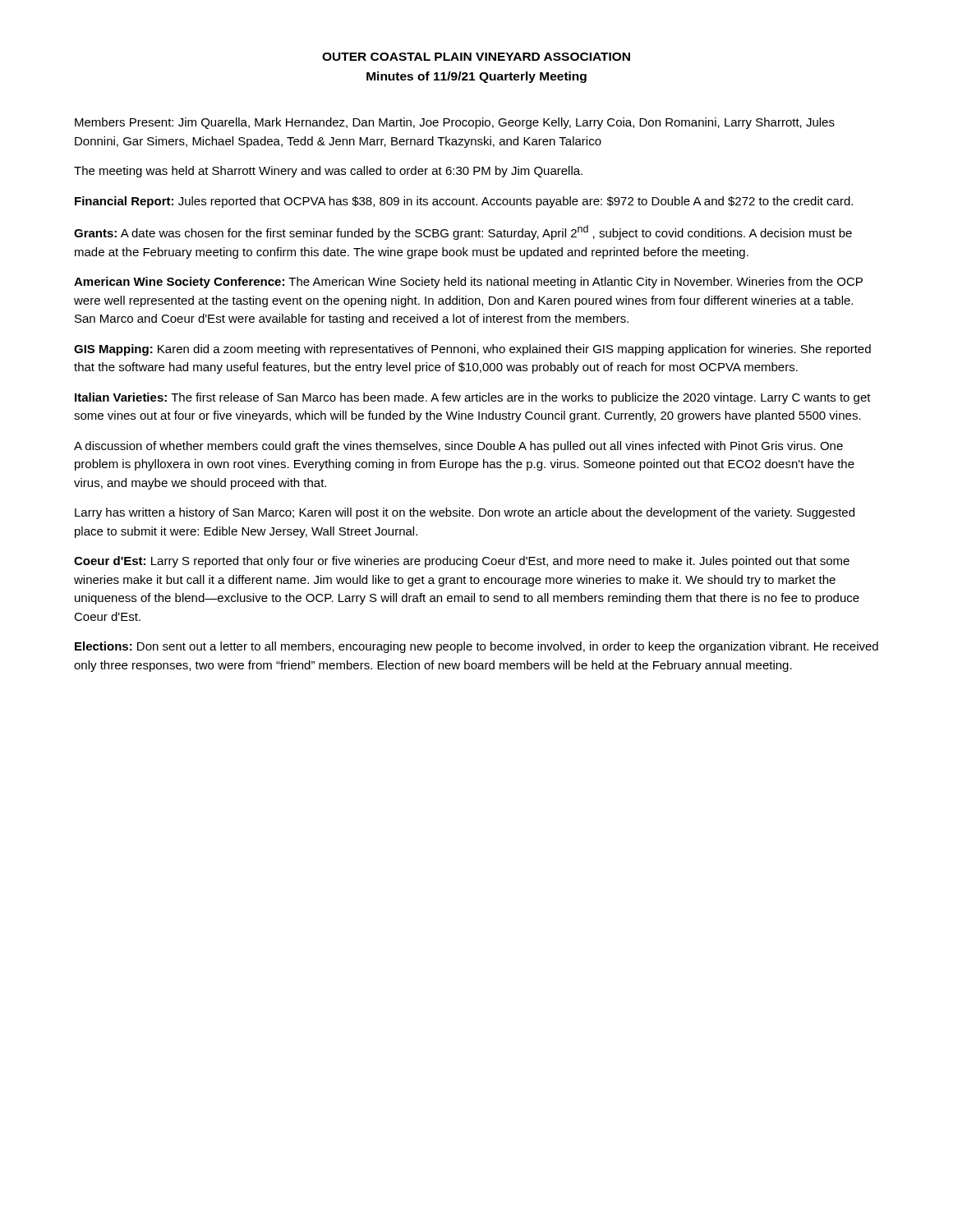
Task: Click on the title that says "OUTER COASTAL PLAIN VINEYARD ASSOCIATION"
Action: 476,56
